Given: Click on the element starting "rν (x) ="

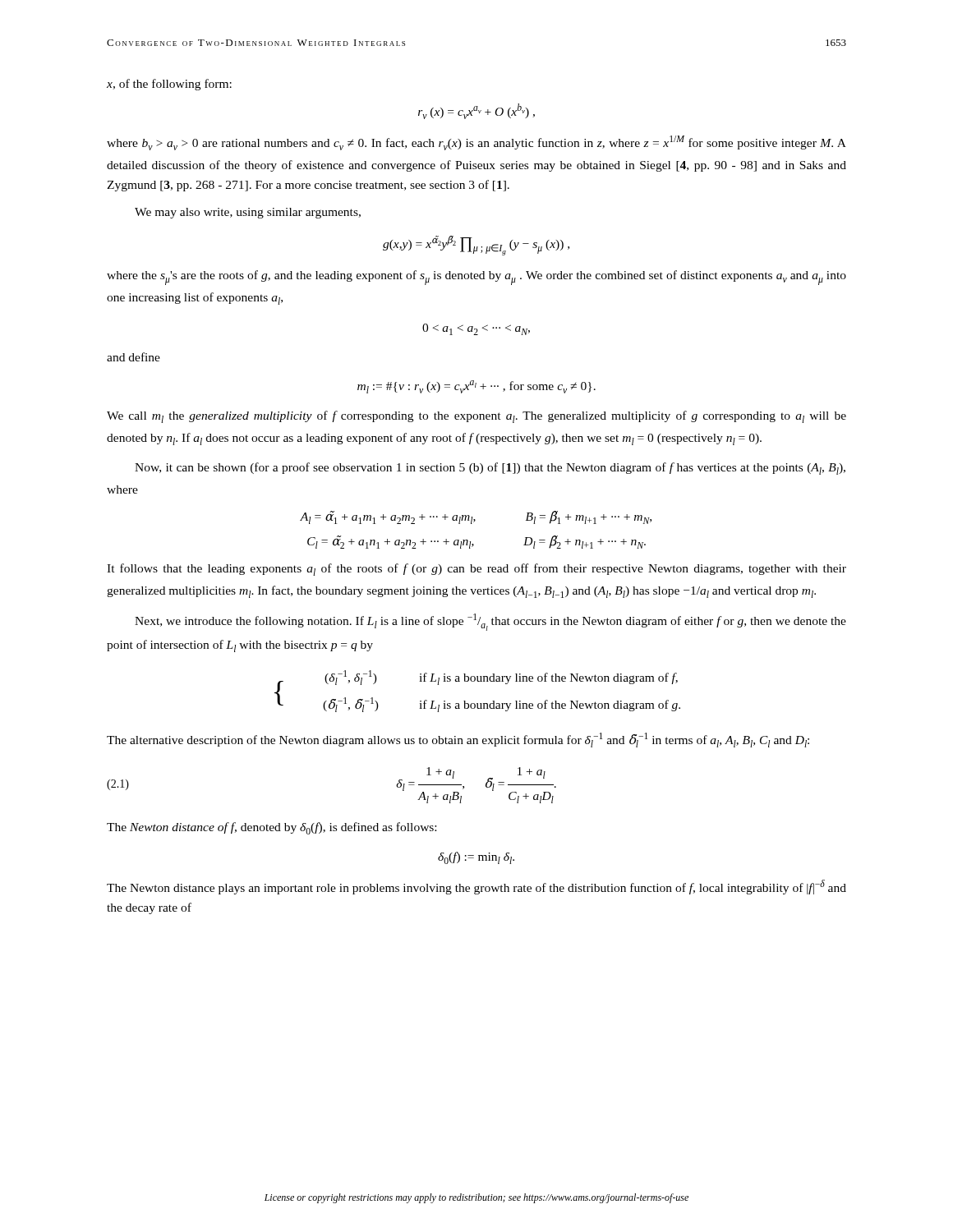Looking at the screenshot, I should 476,112.
